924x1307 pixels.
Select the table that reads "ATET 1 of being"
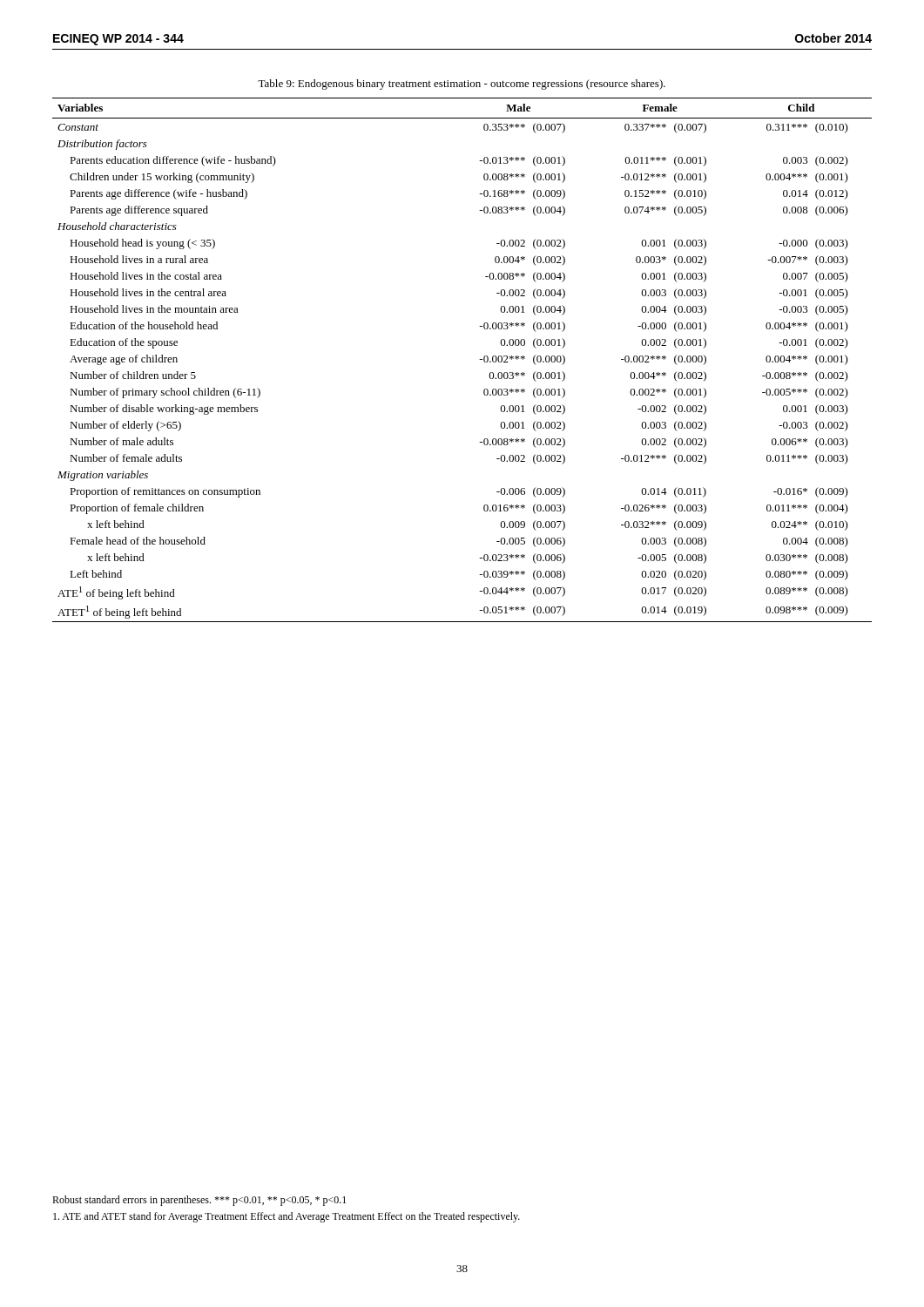tap(462, 363)
